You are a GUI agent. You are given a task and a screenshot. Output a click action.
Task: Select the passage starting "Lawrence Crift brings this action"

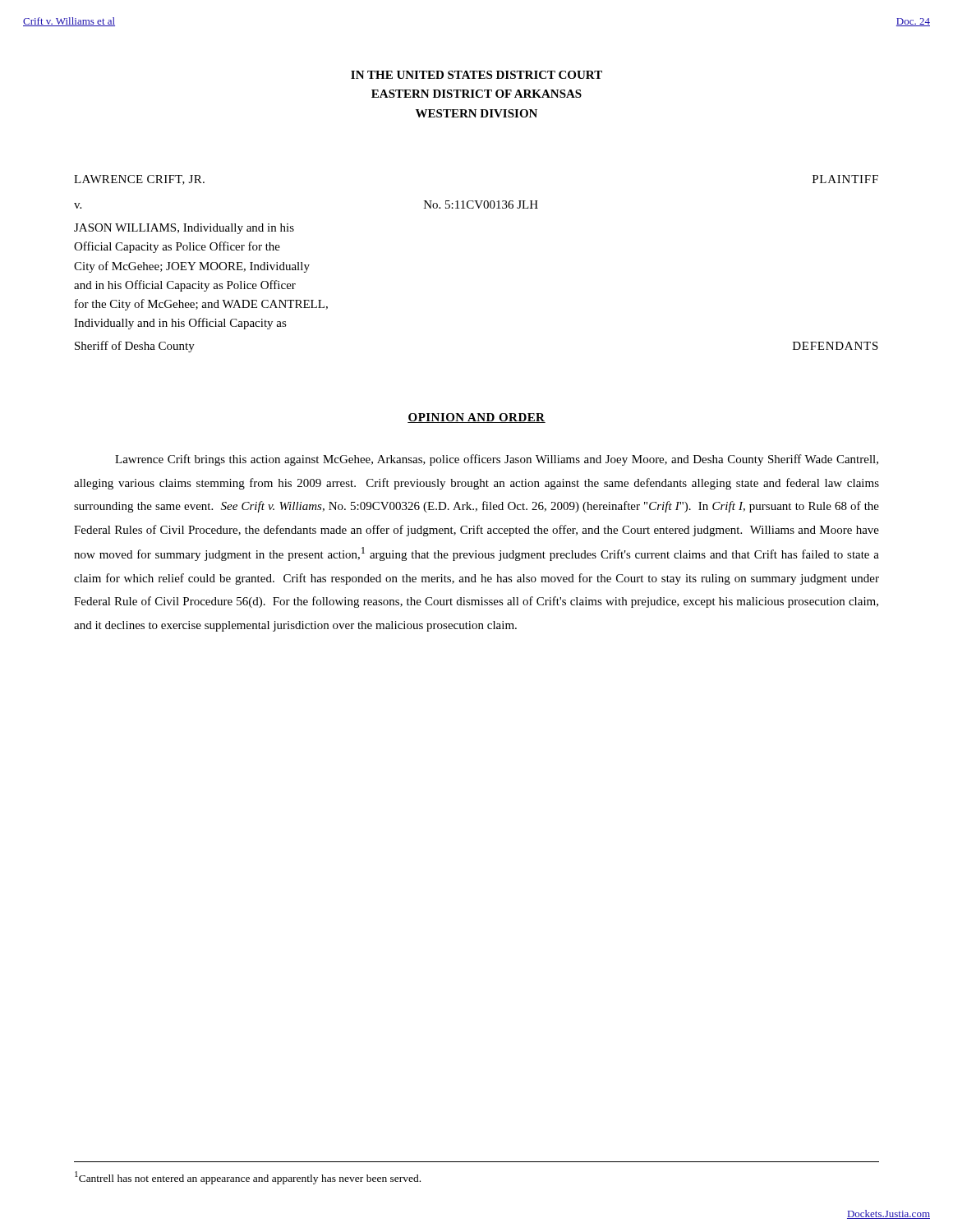tap(476, 542)
